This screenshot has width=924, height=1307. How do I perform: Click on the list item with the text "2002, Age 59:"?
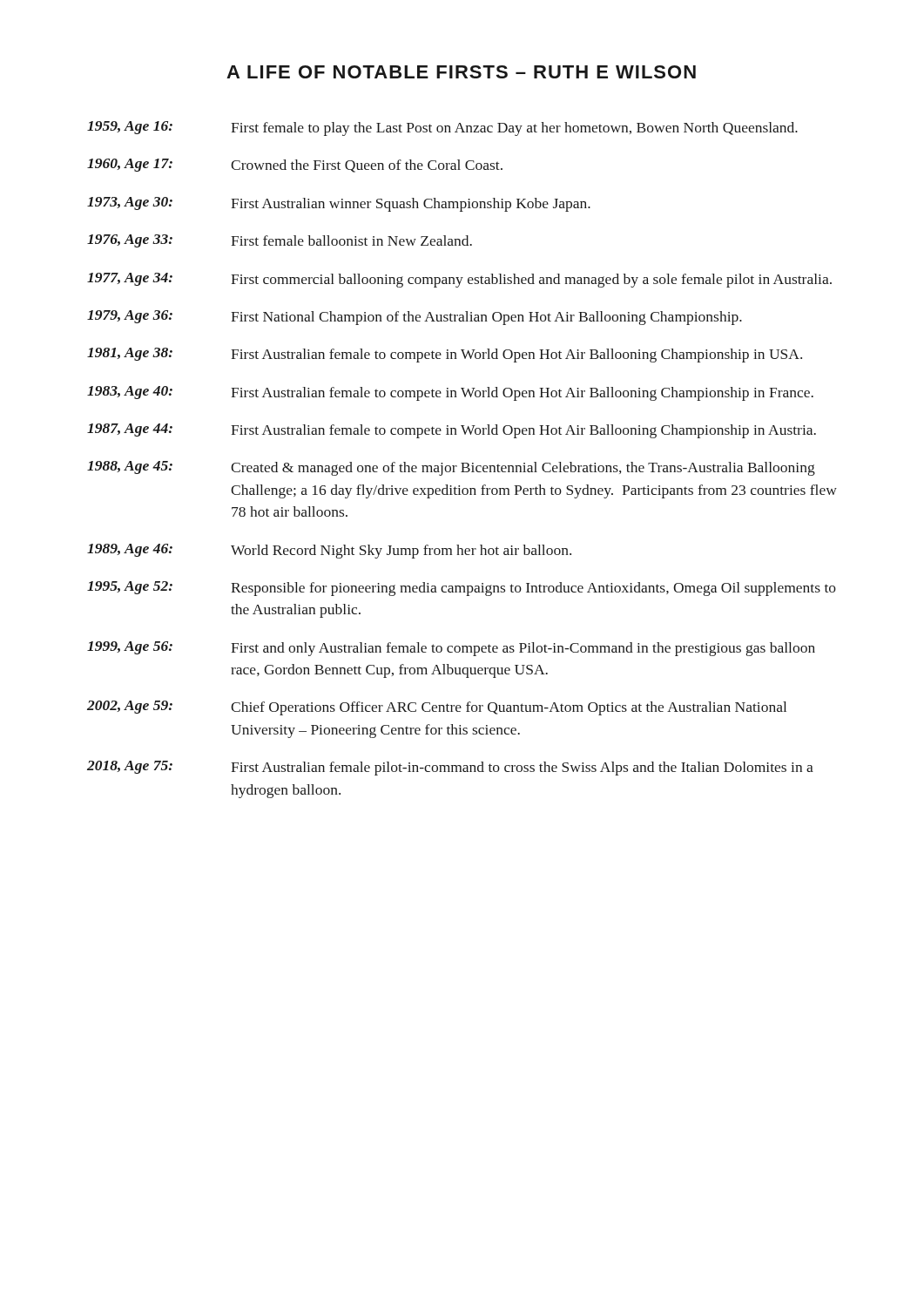click(x=462, y=719)
